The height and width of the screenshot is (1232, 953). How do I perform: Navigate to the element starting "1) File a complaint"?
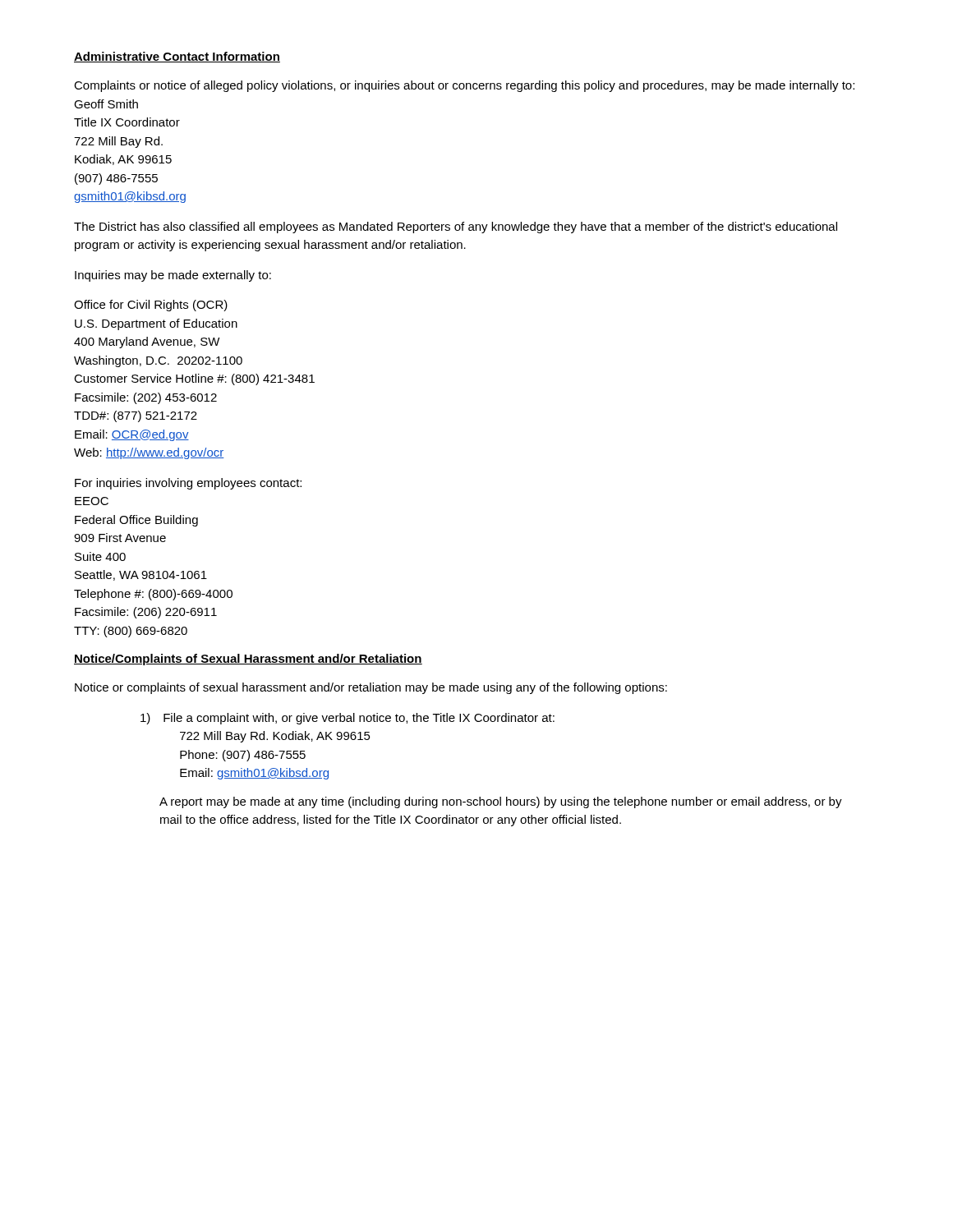[x=348, y=719]
